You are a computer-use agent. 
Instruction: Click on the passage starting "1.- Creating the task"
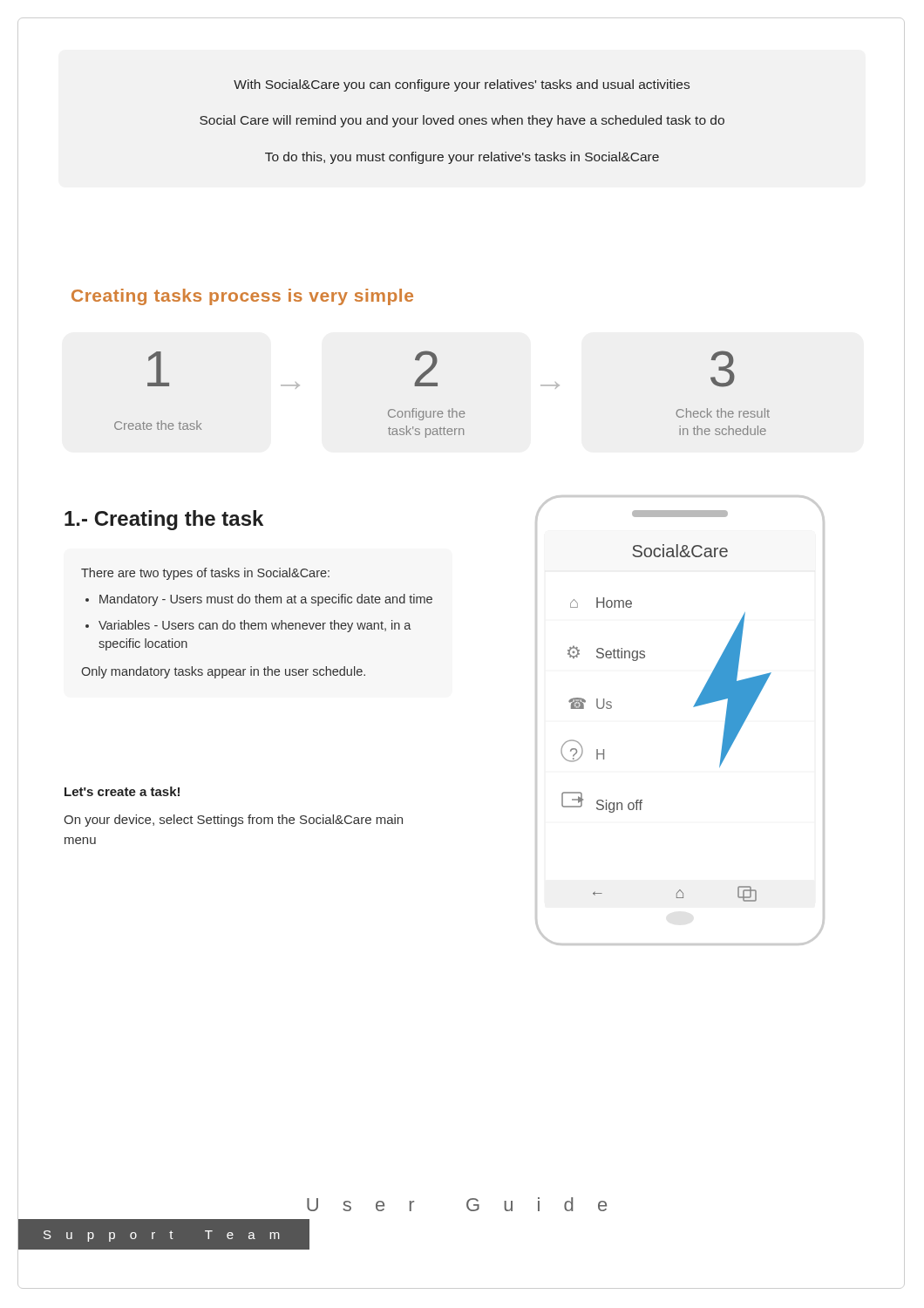164,518
